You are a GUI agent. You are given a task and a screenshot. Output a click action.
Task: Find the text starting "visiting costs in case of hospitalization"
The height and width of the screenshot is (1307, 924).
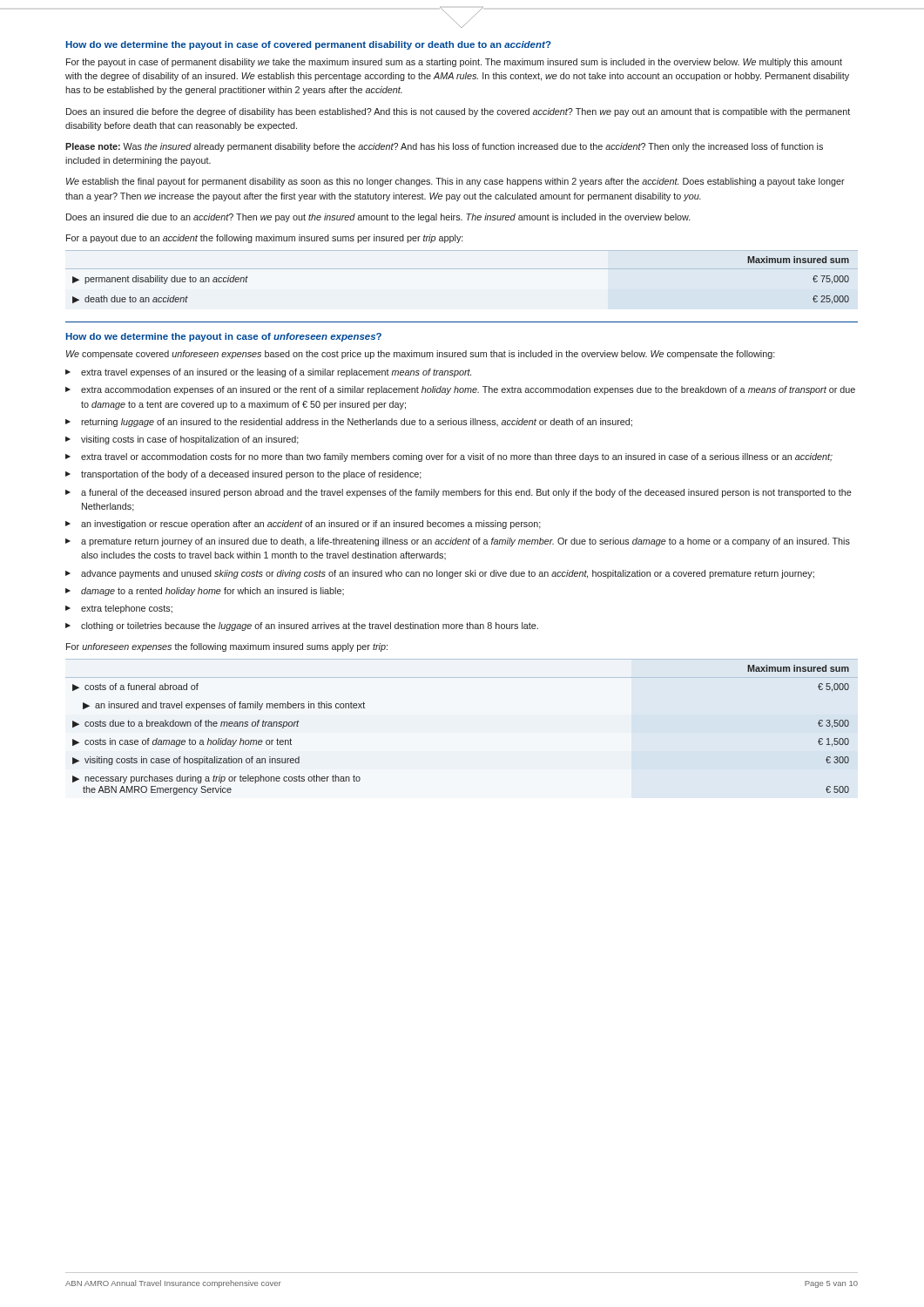point(190,439)
